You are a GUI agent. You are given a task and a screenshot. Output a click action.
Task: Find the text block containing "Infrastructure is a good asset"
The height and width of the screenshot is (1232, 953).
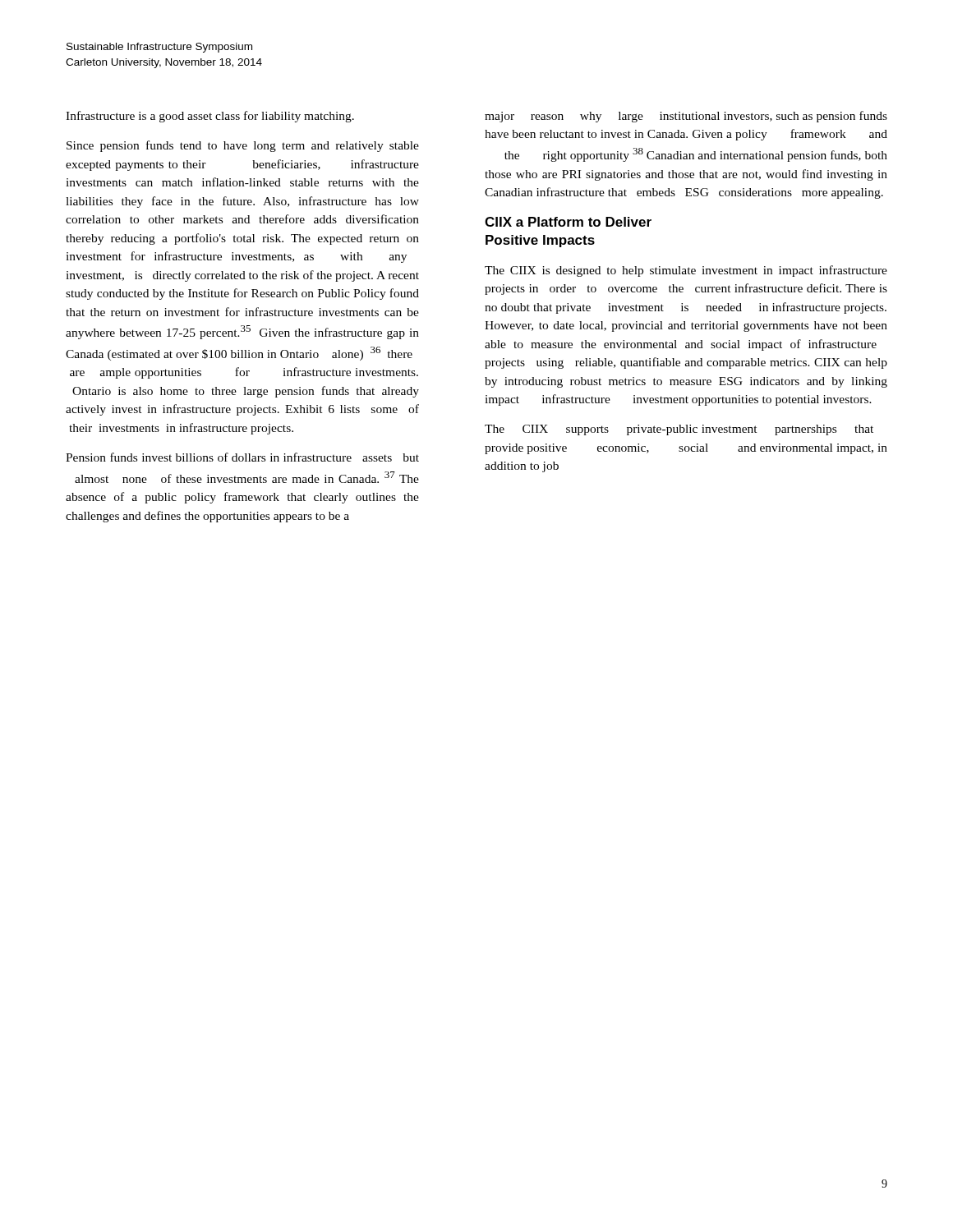point(242,116)
